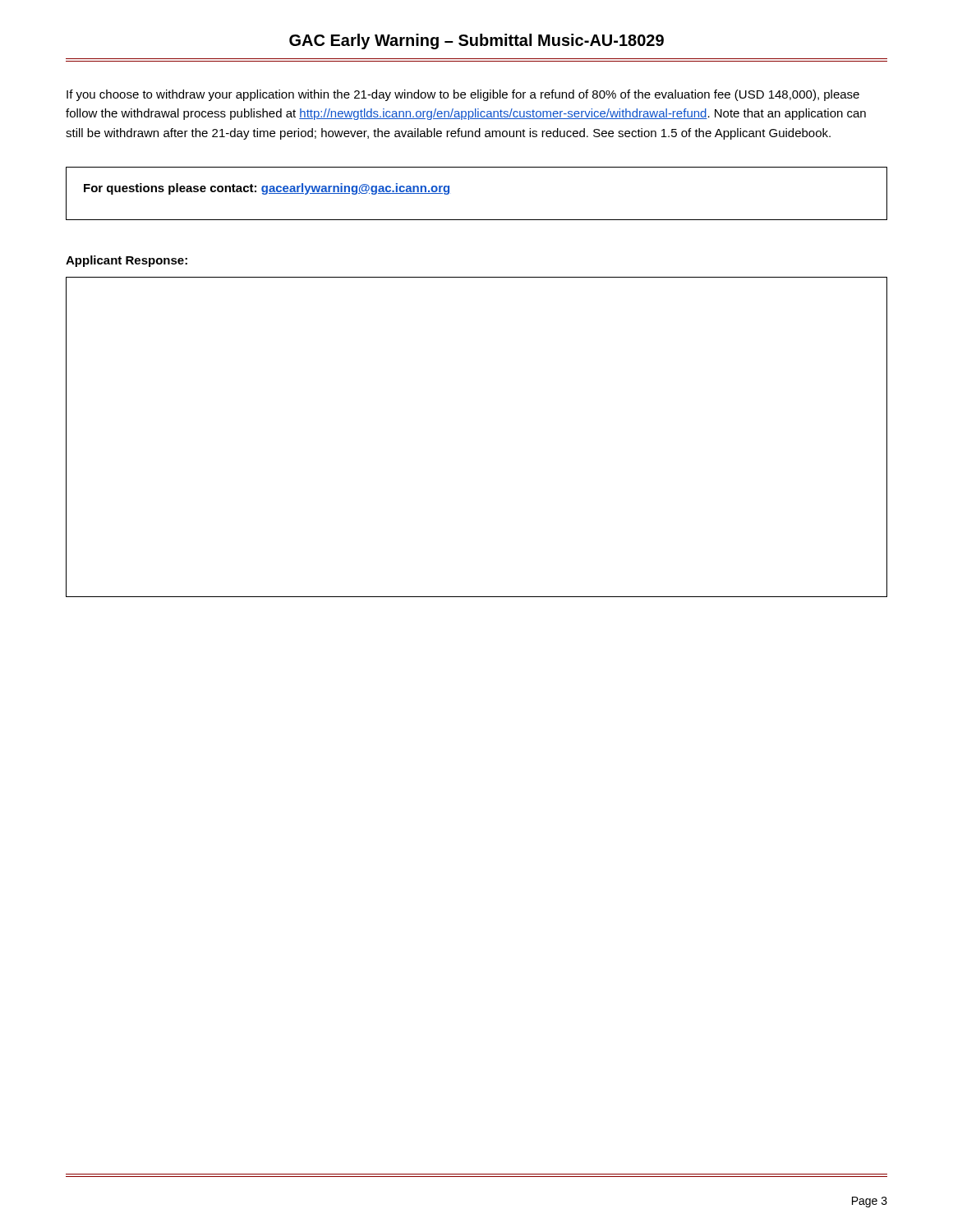Point to the text block starting "GAC Early Warning – Submittal Music-AU-18029"
Screen dimensions: 1232x953
coord(476,40)
